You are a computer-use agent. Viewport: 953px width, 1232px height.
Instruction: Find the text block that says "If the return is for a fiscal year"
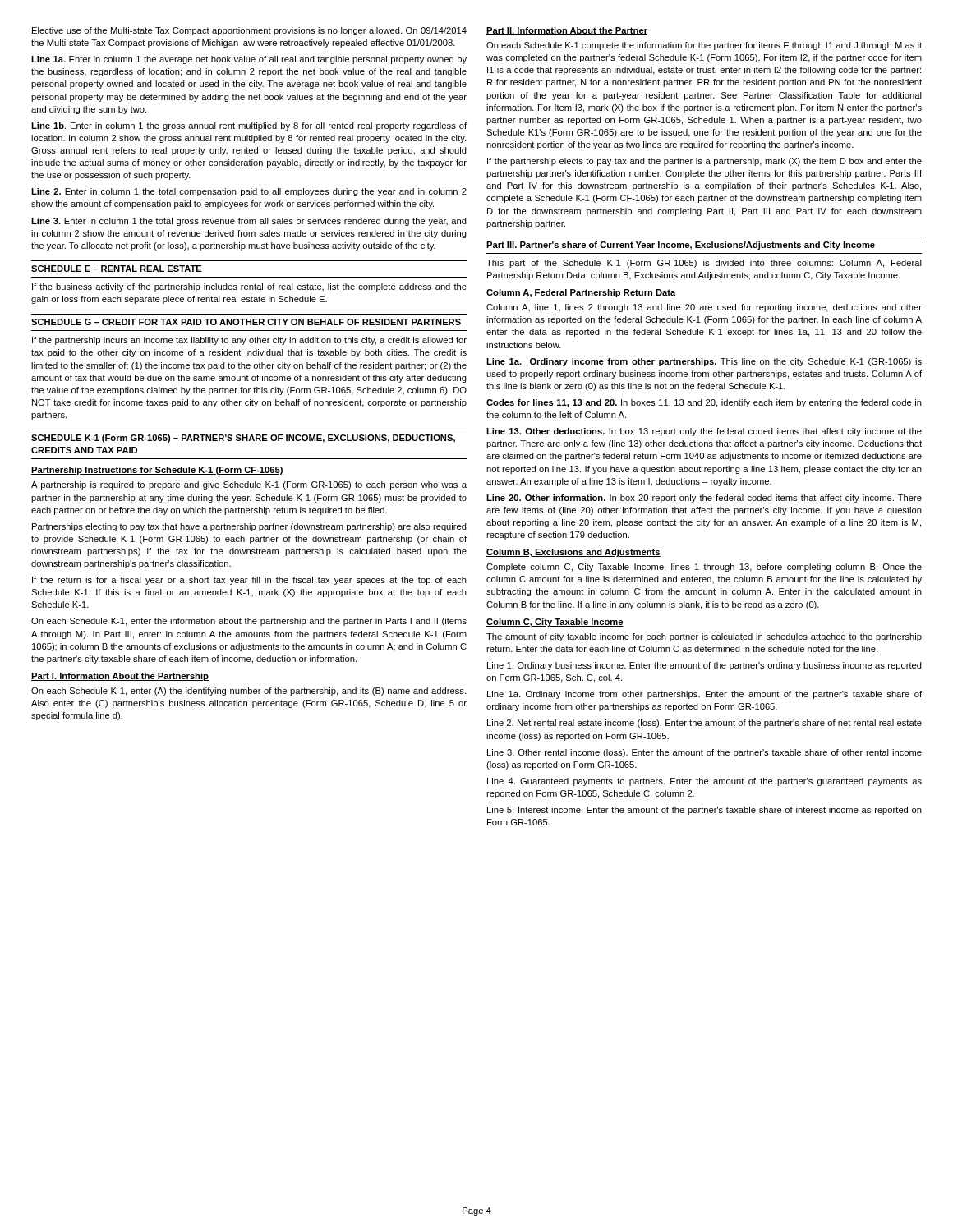[249, 593]
